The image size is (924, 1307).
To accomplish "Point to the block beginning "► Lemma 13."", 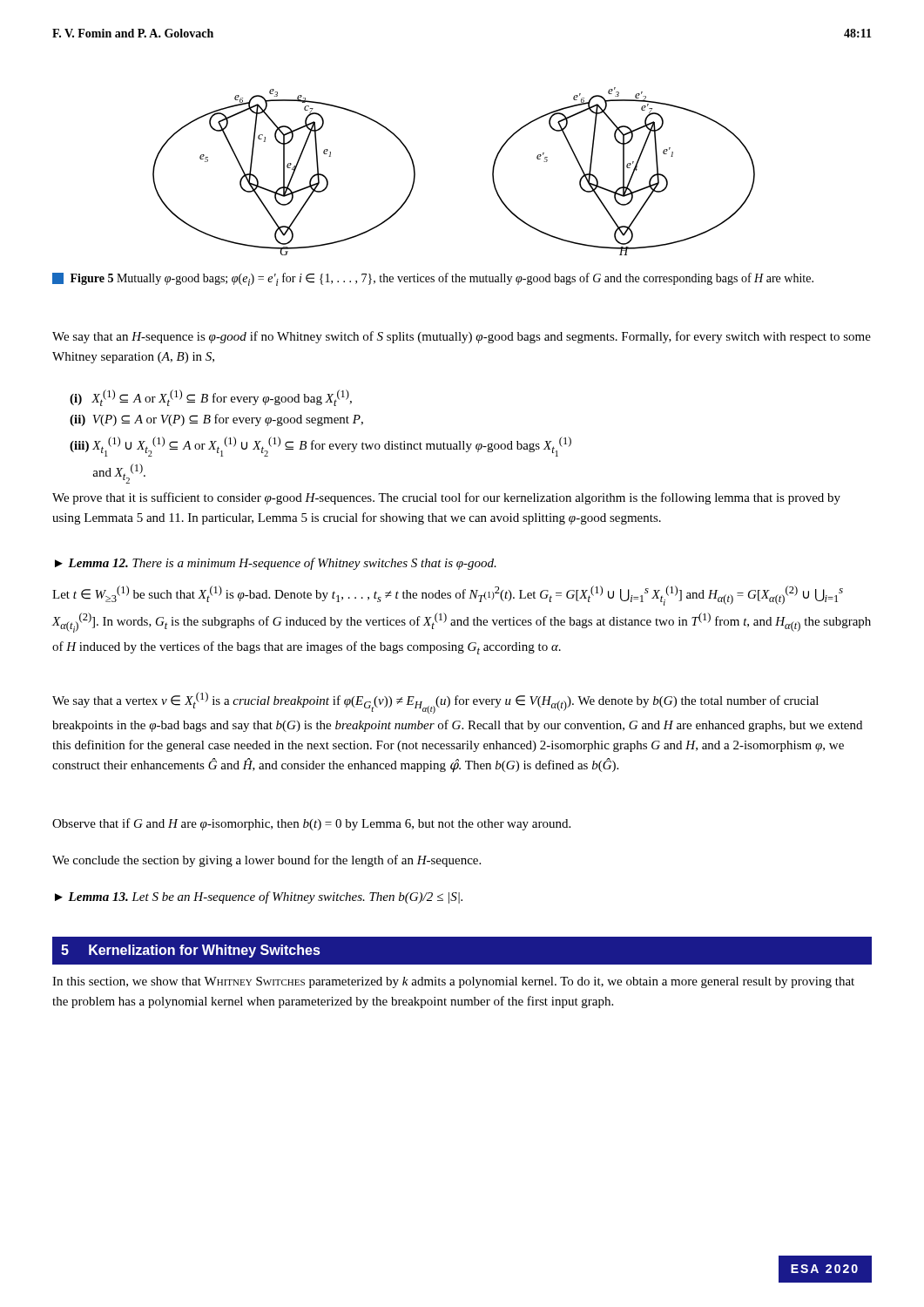I will tap(258, 897).
